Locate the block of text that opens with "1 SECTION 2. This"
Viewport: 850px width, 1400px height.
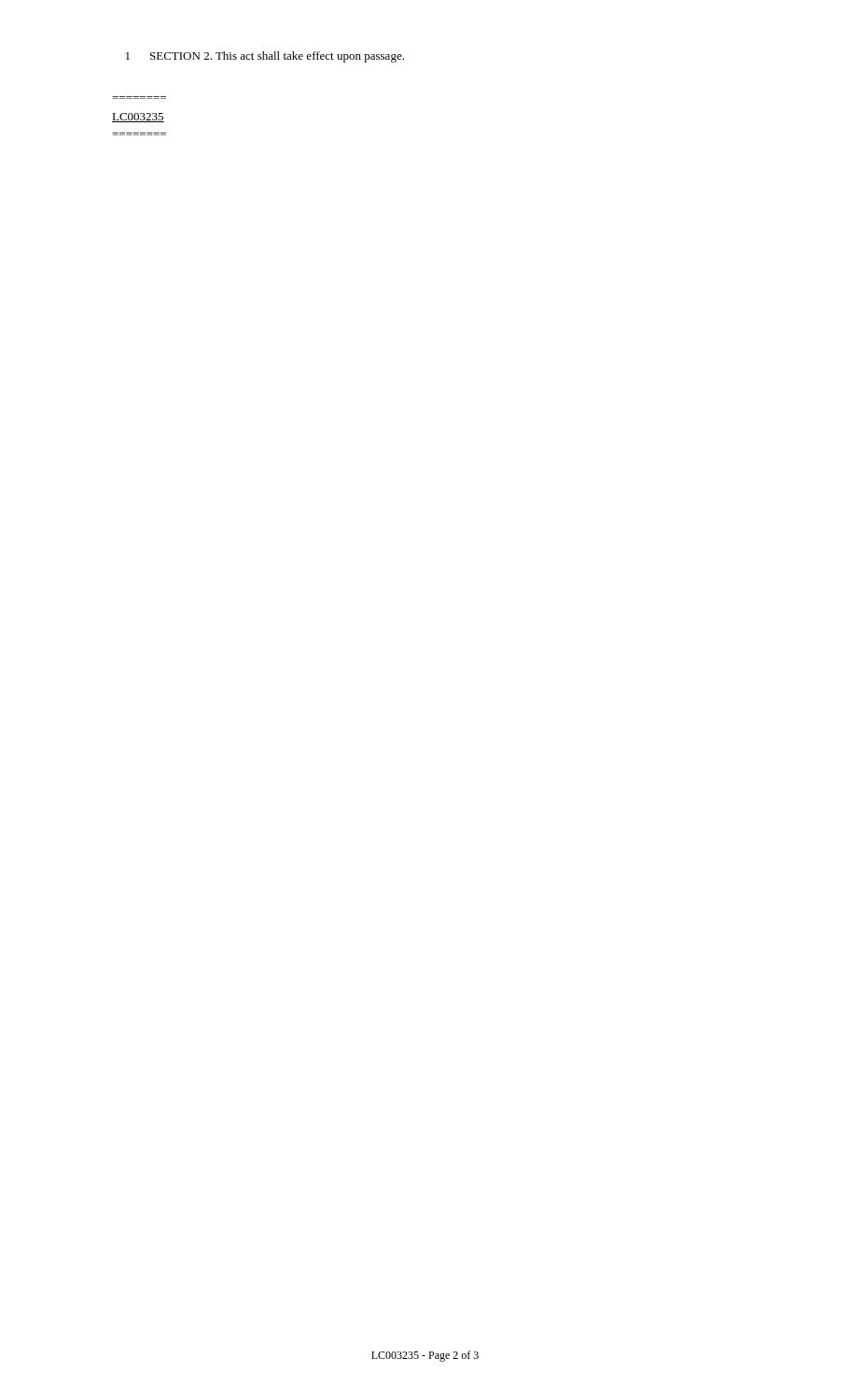[240, 56]
